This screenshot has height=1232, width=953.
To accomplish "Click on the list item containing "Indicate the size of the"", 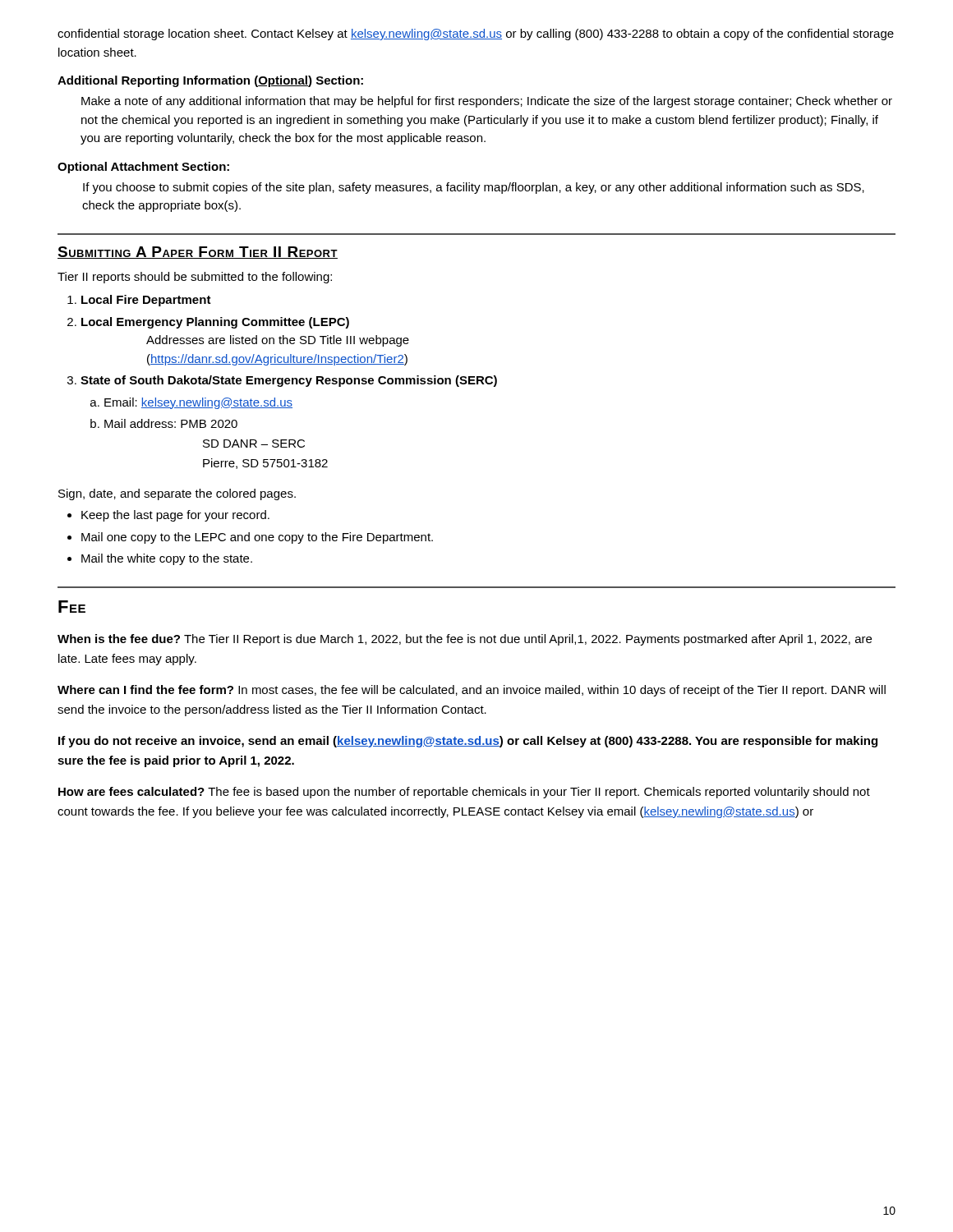I will (x=659, y=101).
